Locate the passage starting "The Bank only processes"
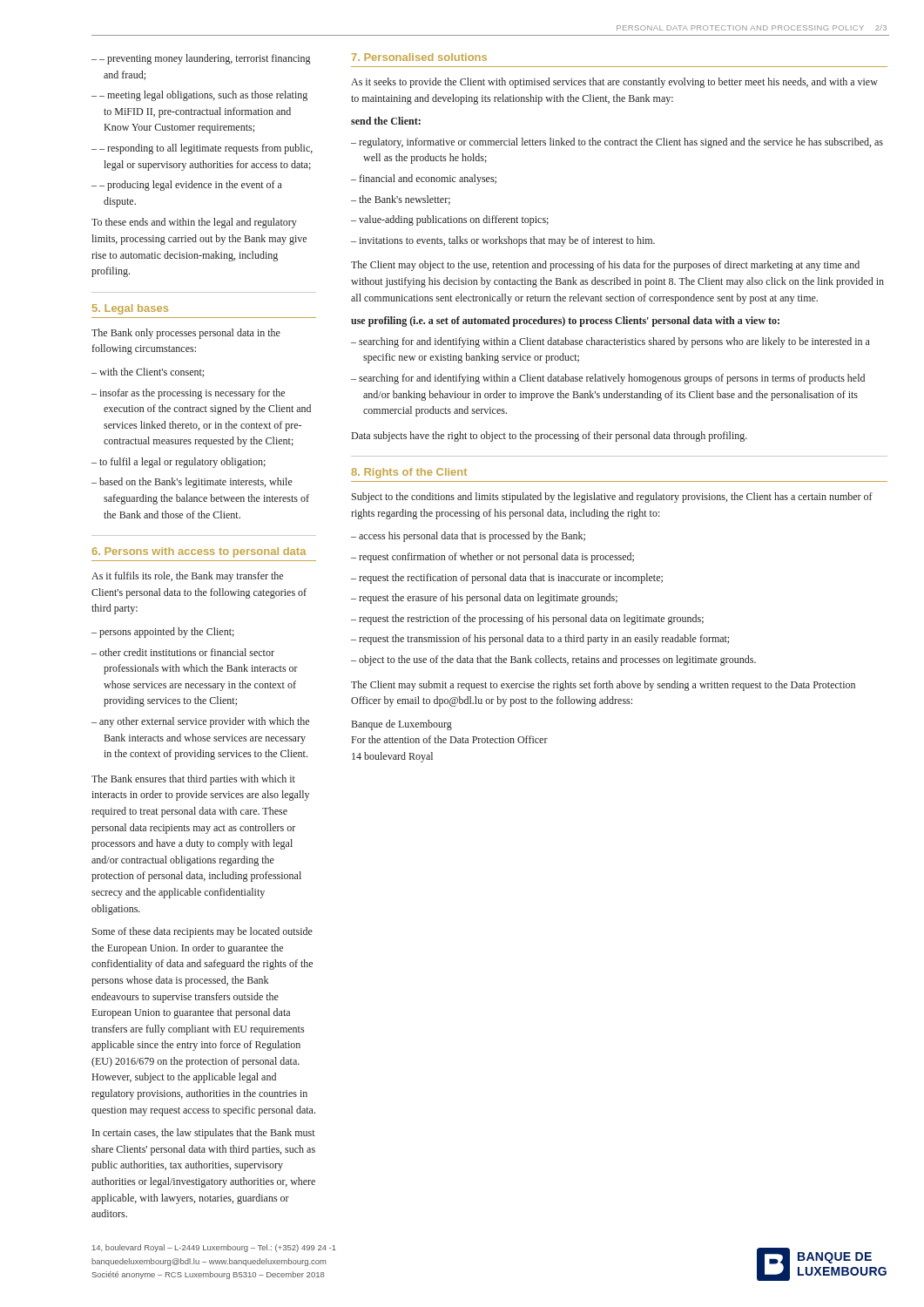Screen dimensions: 1307x924 (186, 341)
